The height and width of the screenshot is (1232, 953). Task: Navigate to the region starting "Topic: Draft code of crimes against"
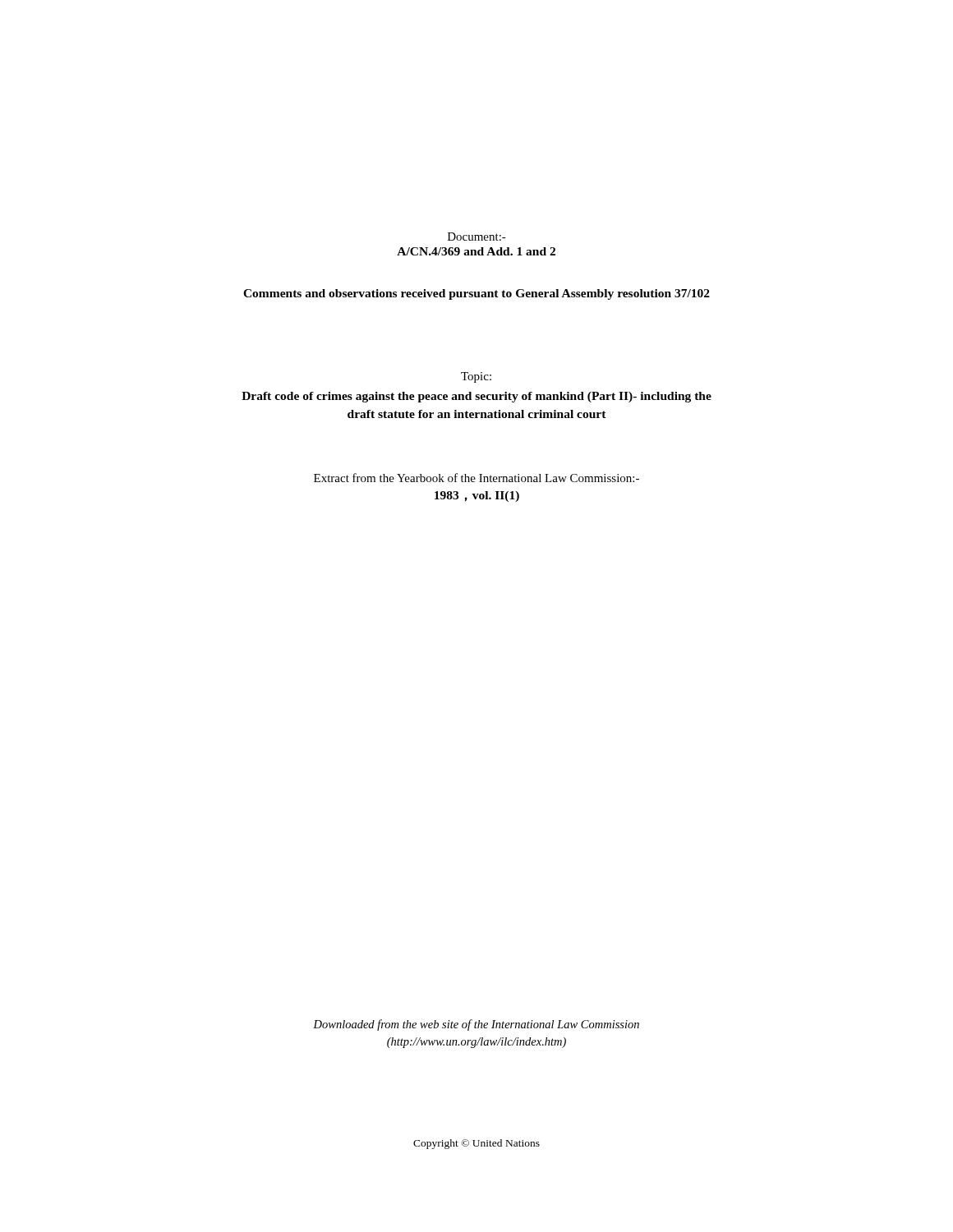(x=476, y=397)
